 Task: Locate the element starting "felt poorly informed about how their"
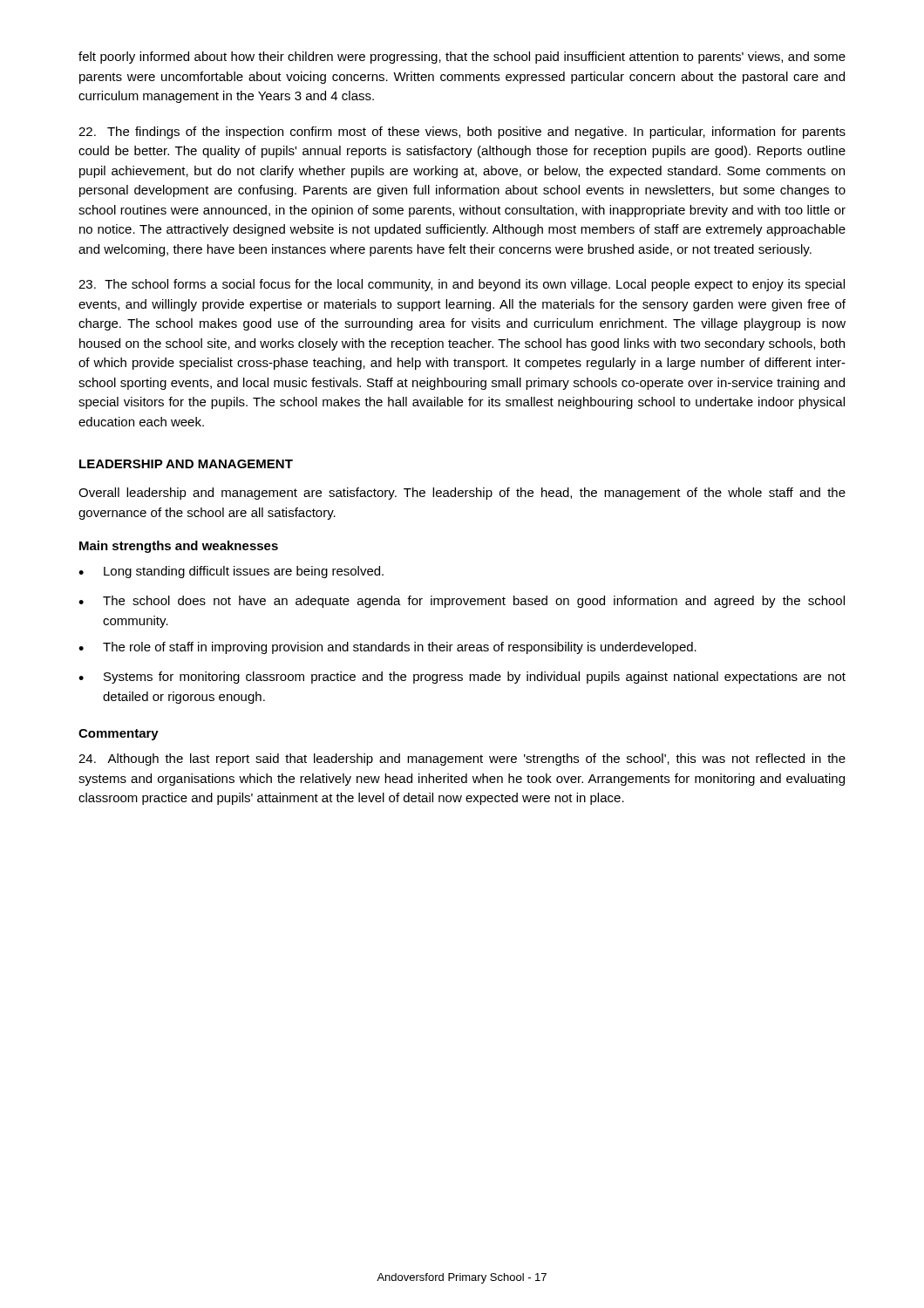coord(462,76)
